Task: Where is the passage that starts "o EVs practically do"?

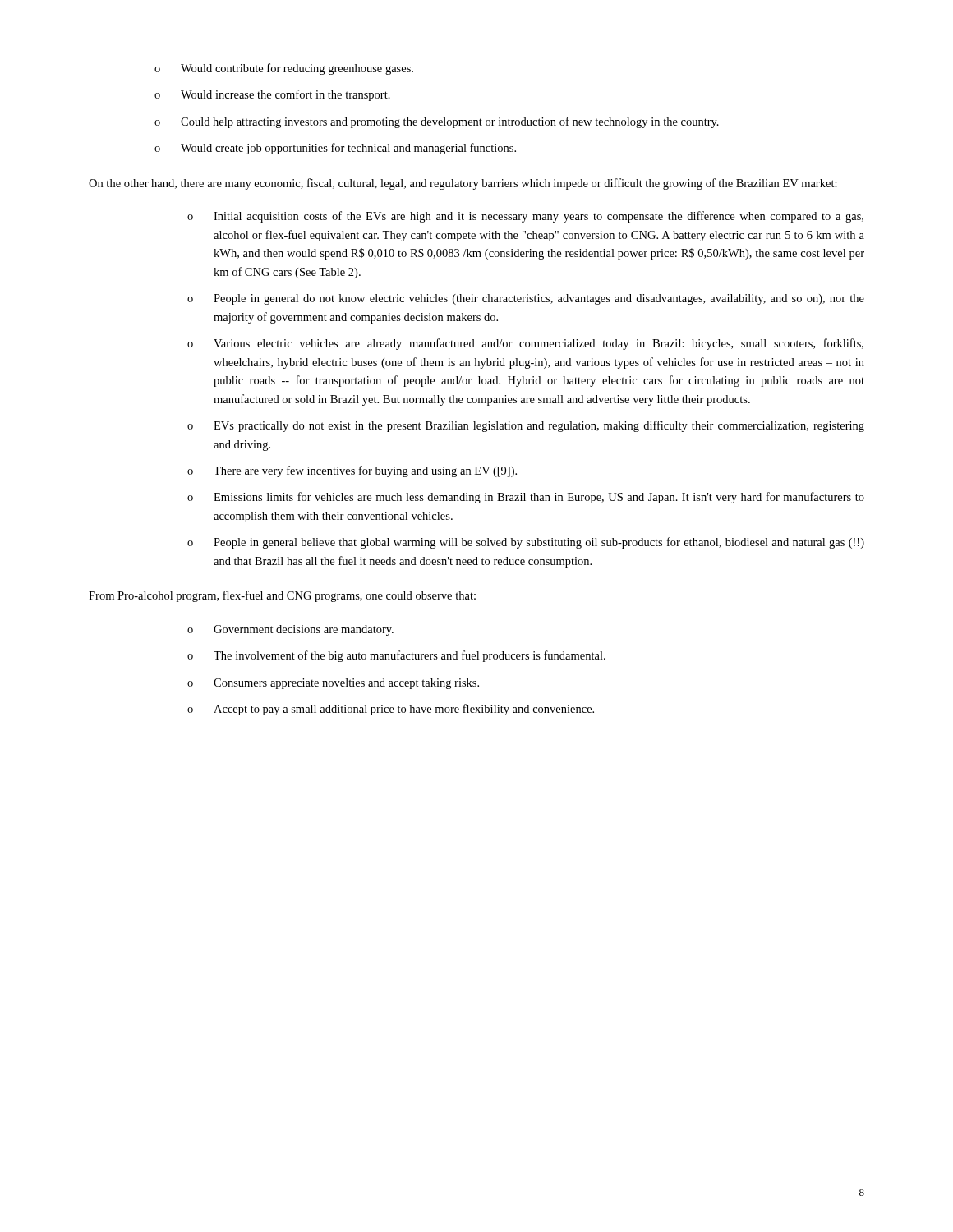Action: pos(526,435)
